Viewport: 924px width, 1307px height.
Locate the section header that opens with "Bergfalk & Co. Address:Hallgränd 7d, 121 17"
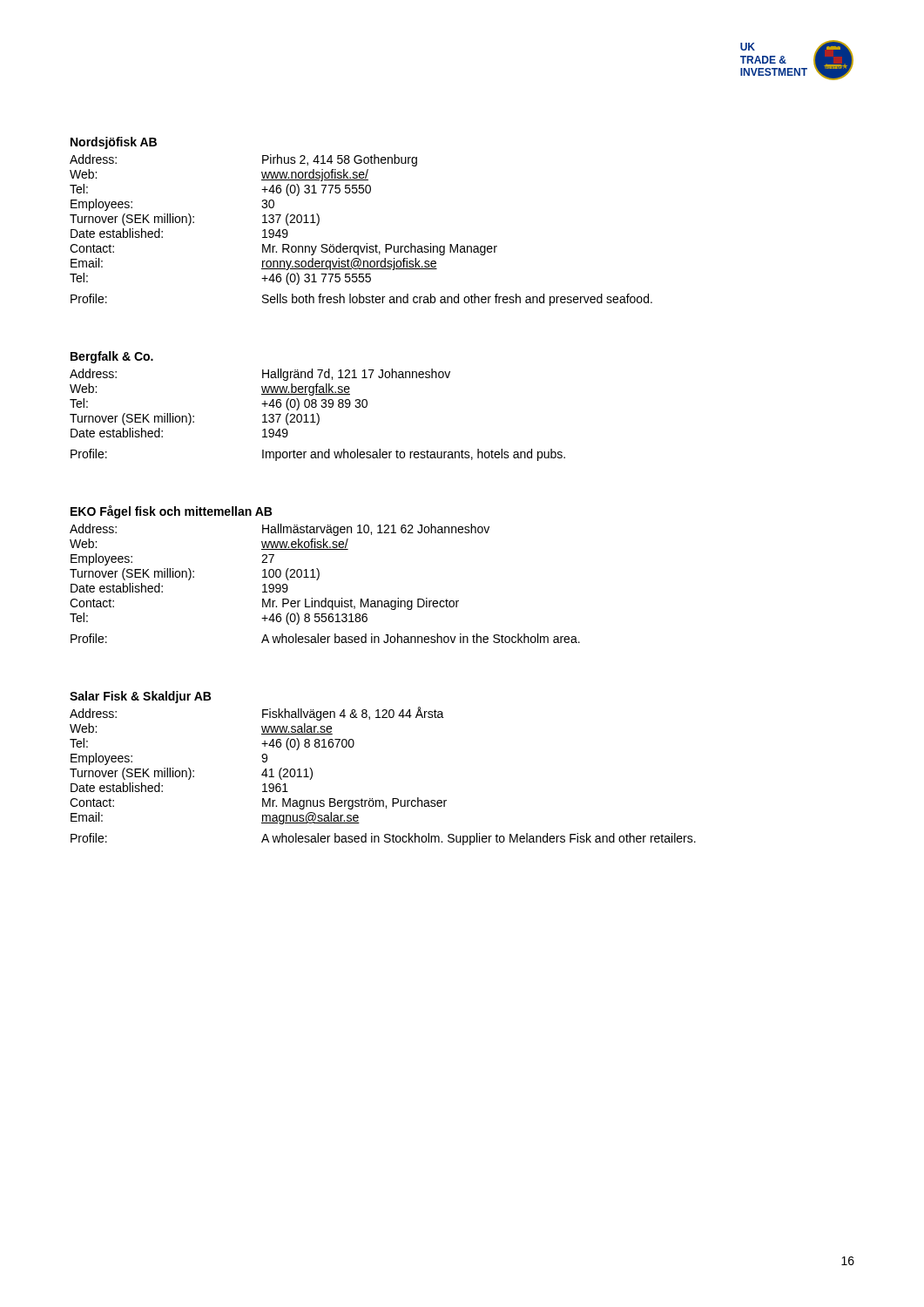[x=112, y=357]
